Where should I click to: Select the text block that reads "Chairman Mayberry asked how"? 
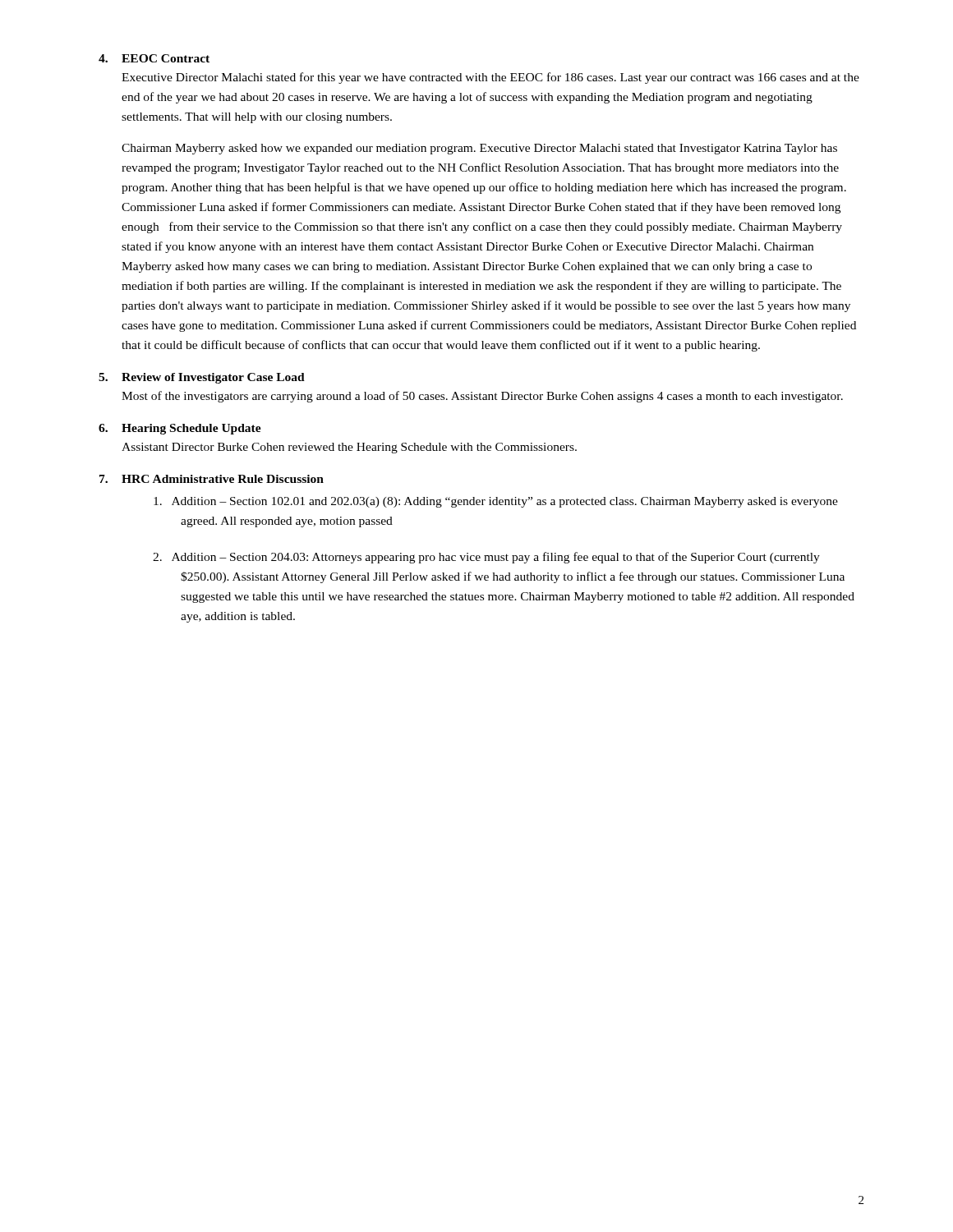click(x=489, y=246)
